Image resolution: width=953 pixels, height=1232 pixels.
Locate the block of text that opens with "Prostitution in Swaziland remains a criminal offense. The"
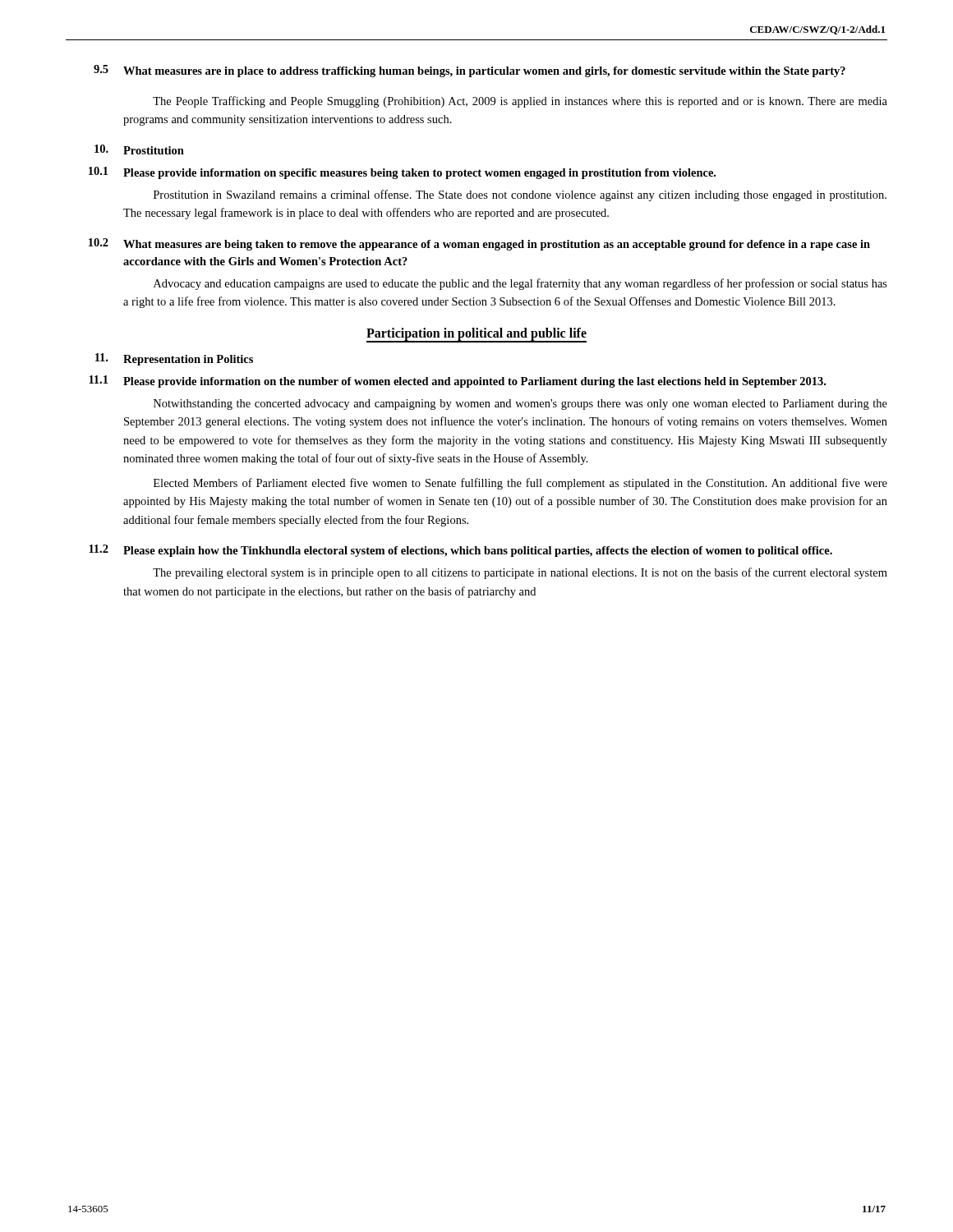coord(476,202)
